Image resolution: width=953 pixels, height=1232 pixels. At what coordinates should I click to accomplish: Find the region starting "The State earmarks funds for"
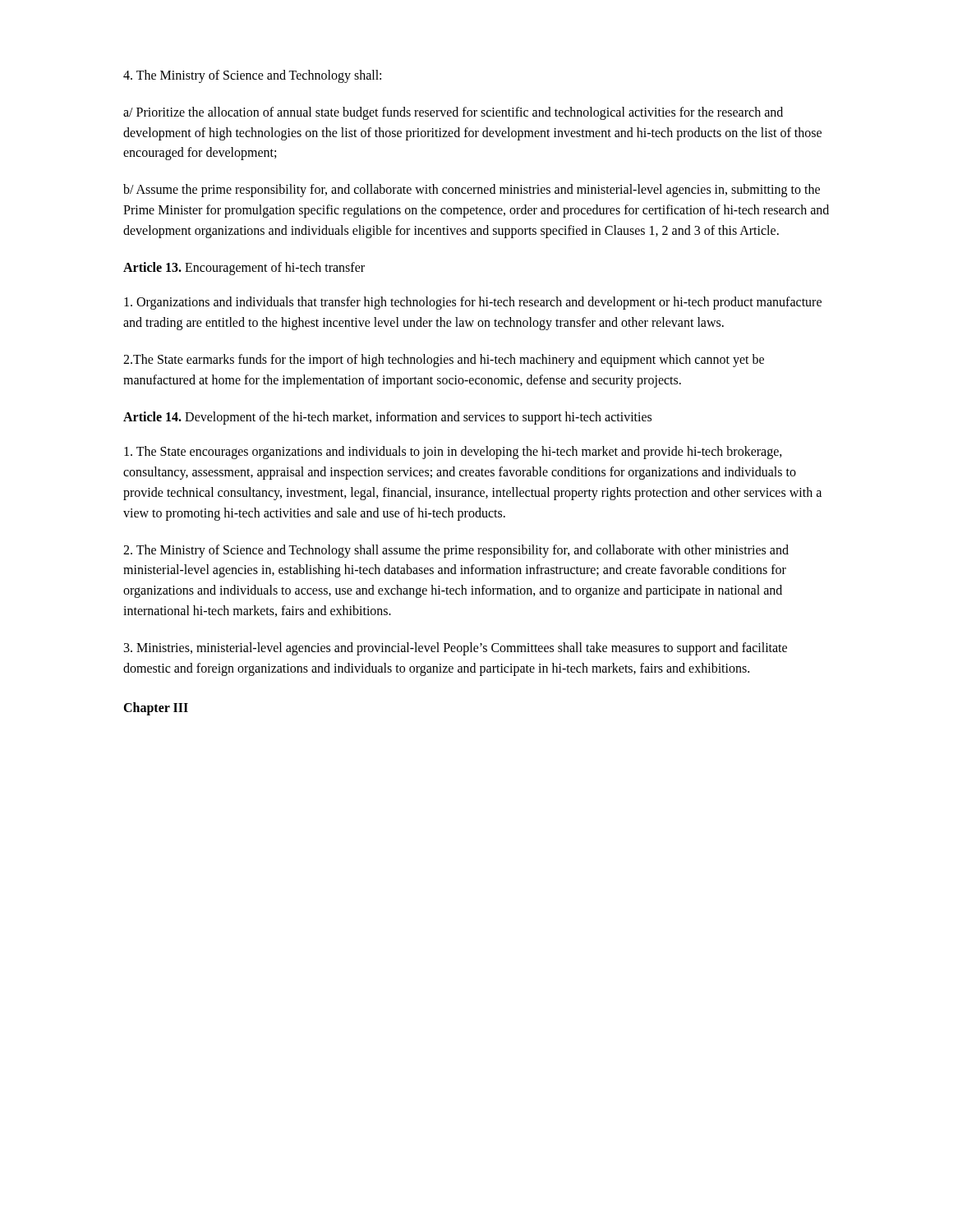pyautogui.click(x=444, y=369)
